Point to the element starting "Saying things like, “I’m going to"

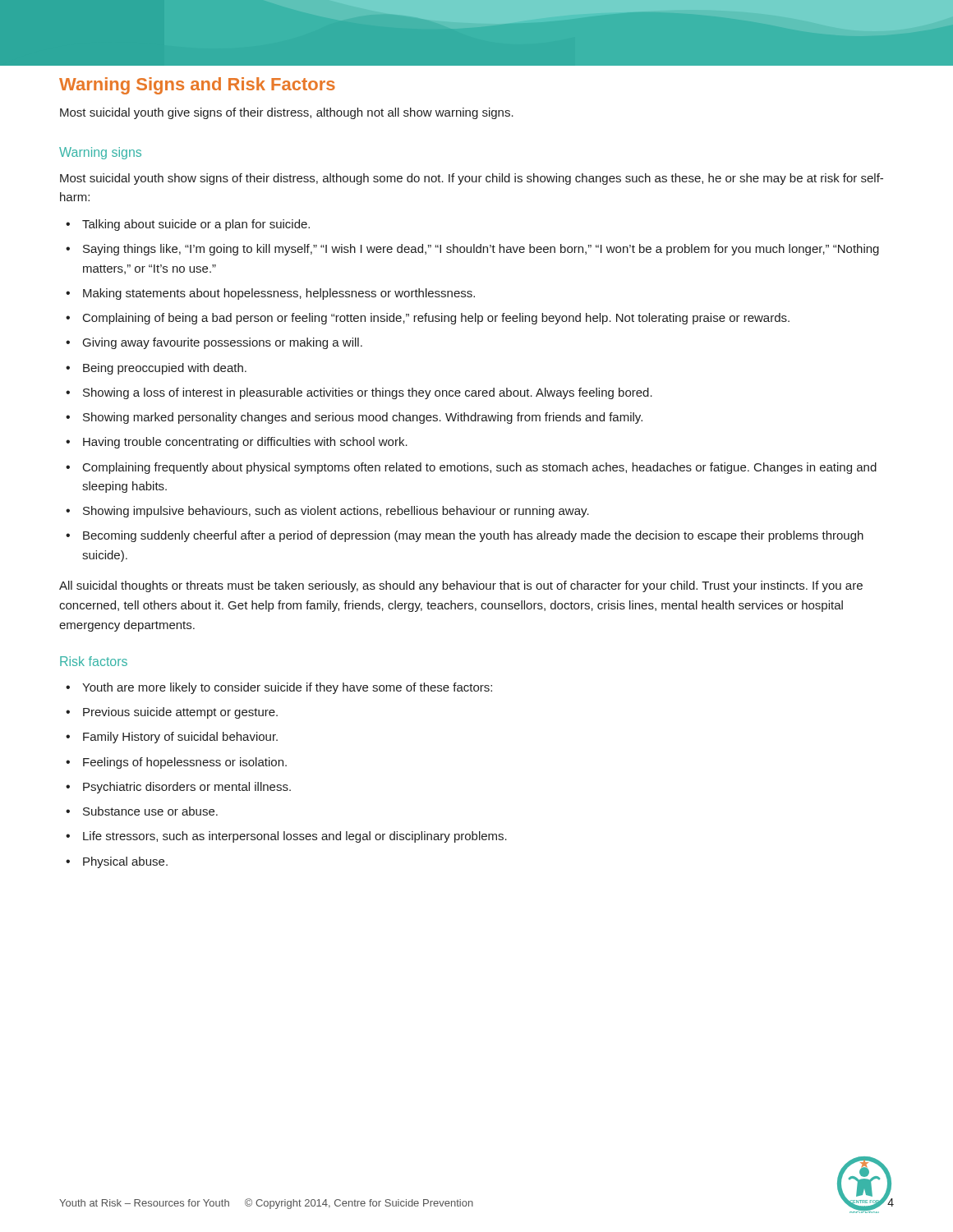(476, 258)
